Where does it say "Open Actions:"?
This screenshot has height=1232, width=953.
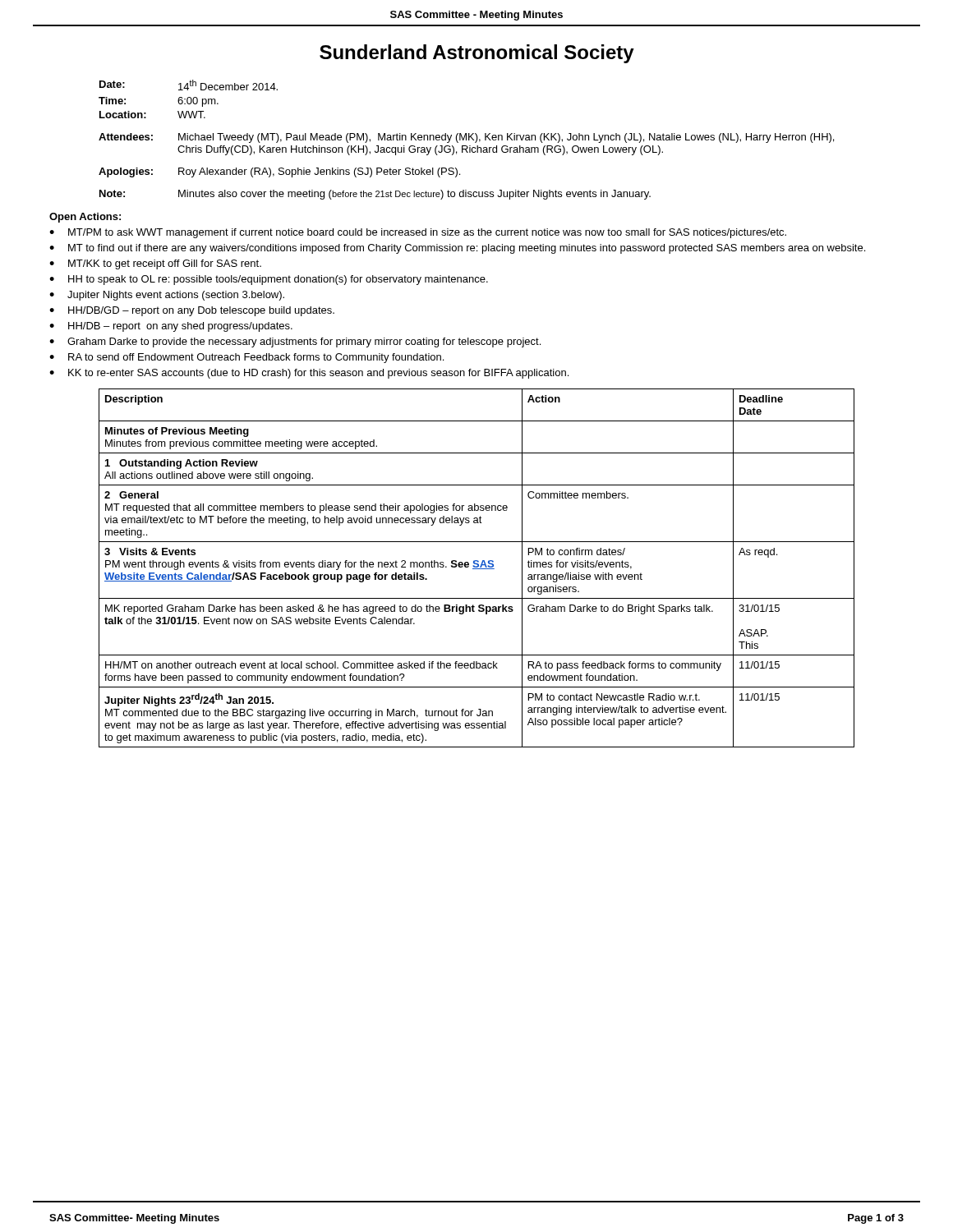(x=86, y=217)
